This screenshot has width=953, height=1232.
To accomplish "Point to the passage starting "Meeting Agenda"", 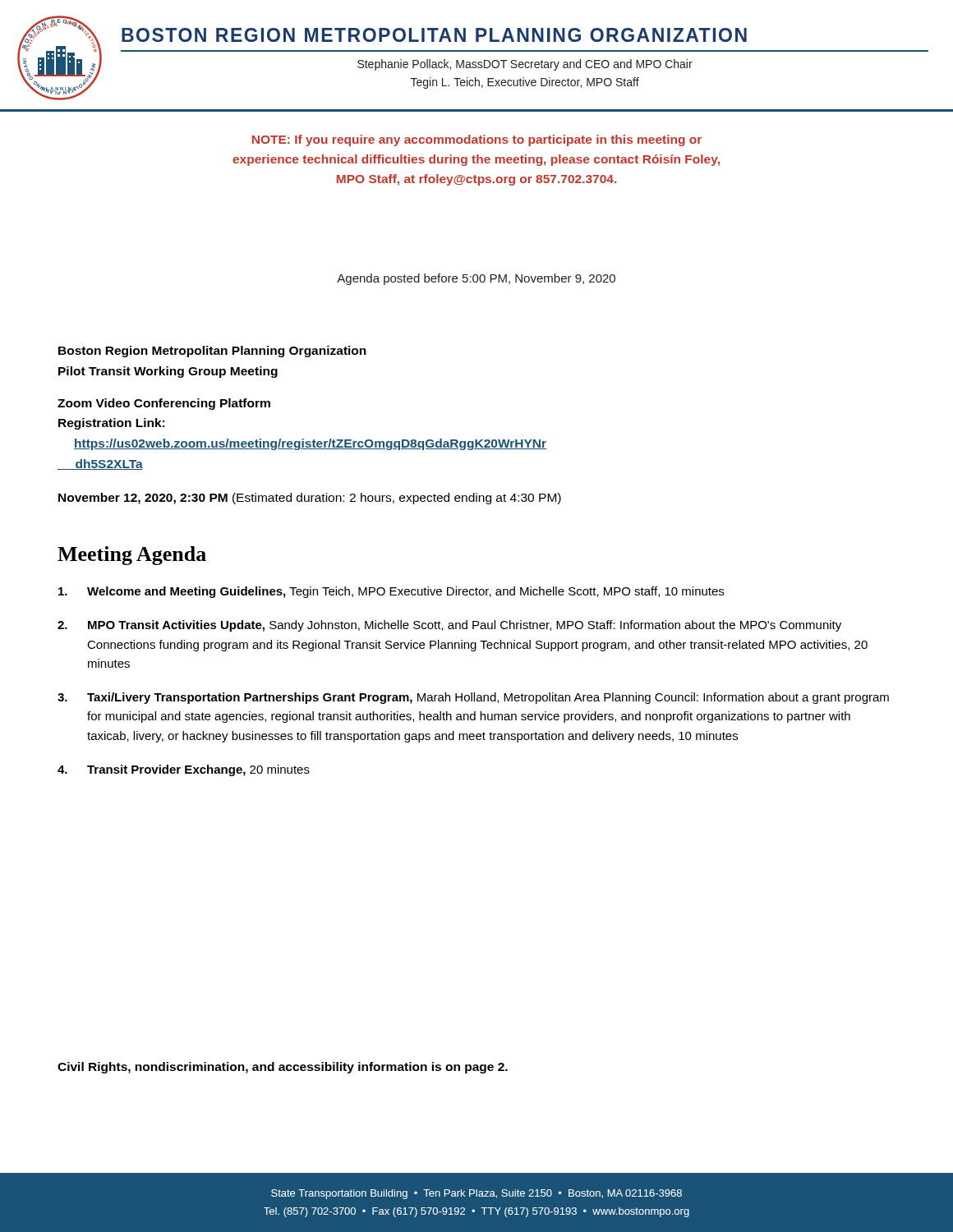I will click(132, 554).
